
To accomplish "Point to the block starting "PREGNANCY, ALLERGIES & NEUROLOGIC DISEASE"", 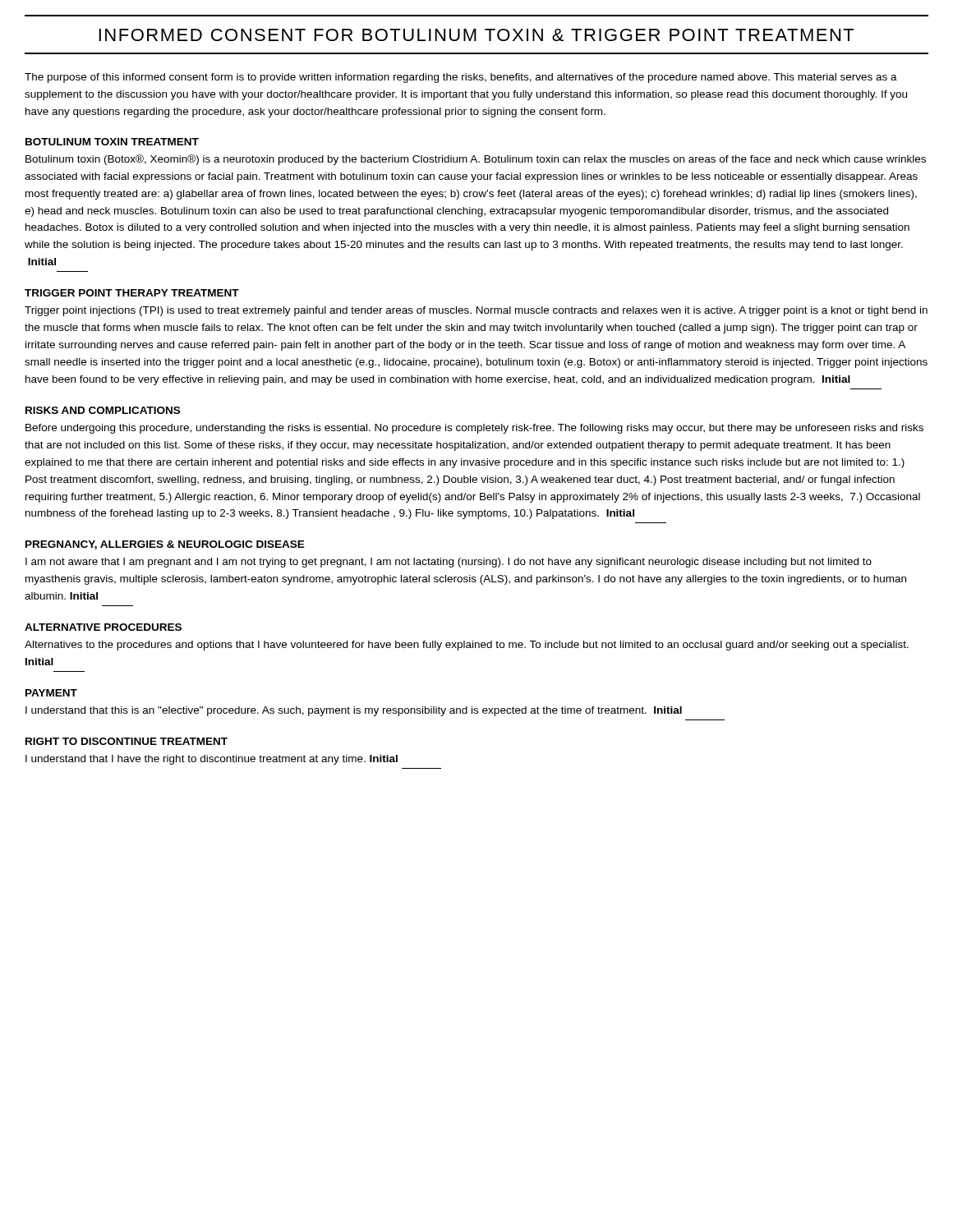I will pyautogui.click(x=165, y=544).
